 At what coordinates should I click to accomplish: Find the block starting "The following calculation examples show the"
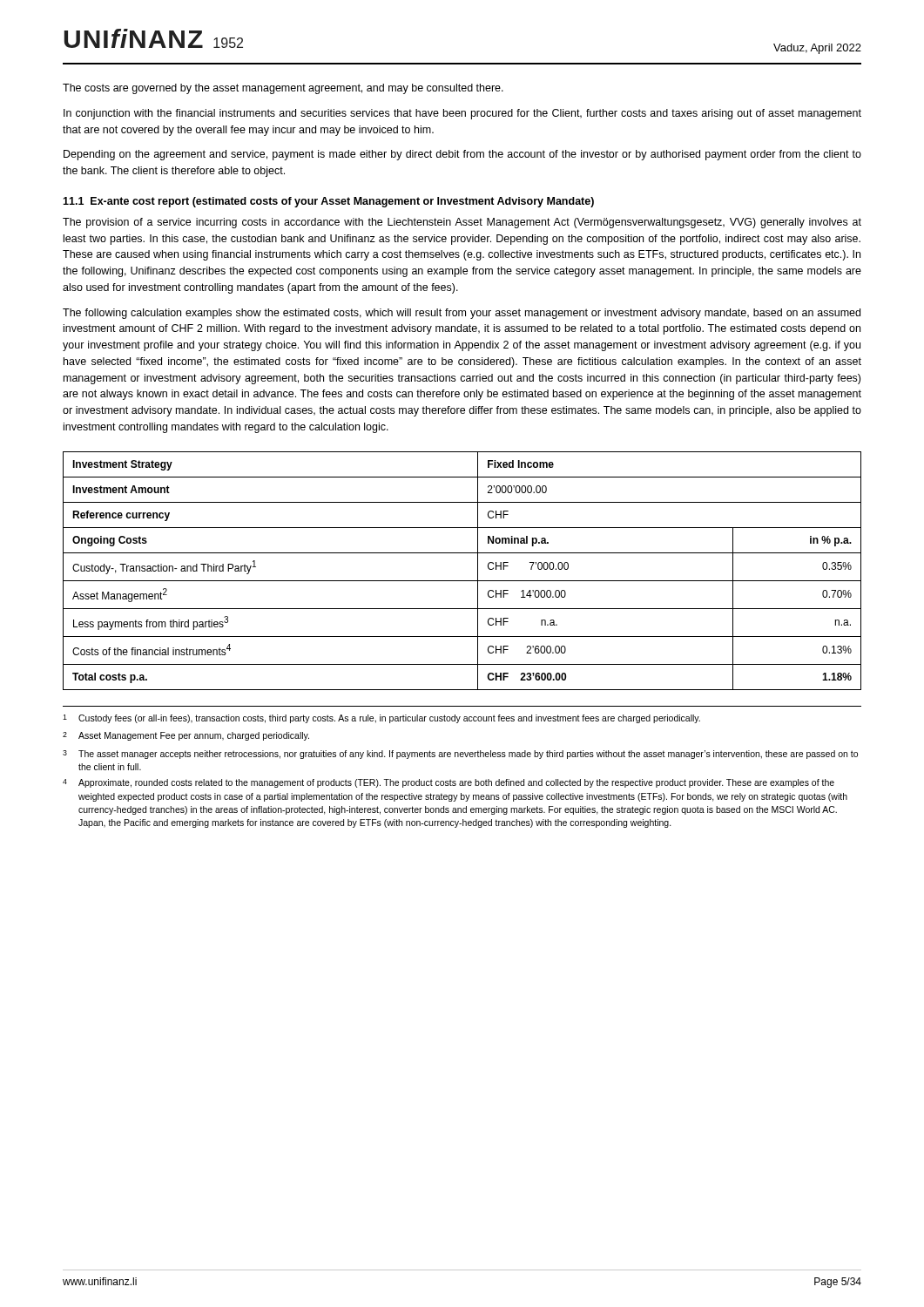[x=462, y=370]
